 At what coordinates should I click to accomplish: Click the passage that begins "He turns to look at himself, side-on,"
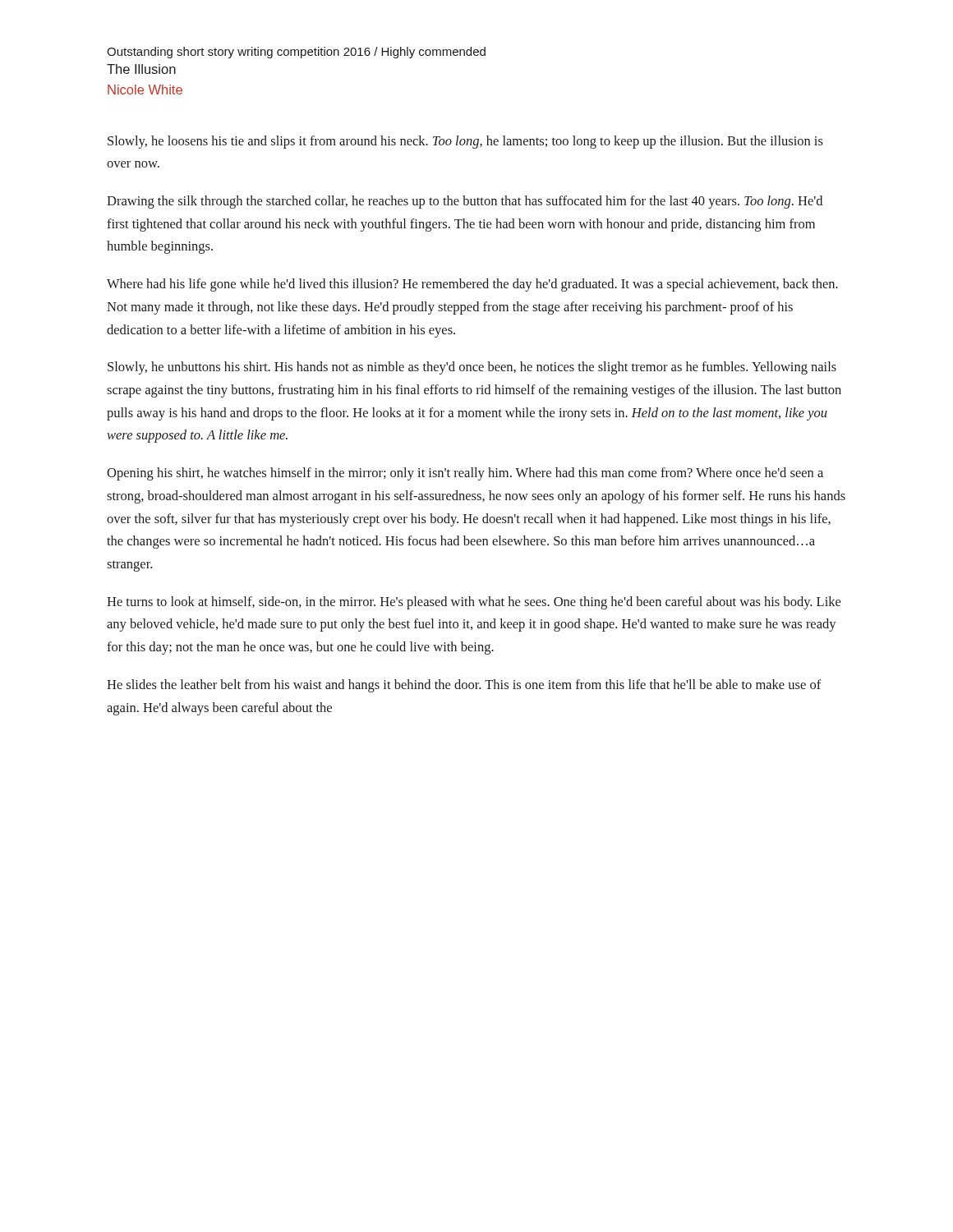[x=474, y=624]
